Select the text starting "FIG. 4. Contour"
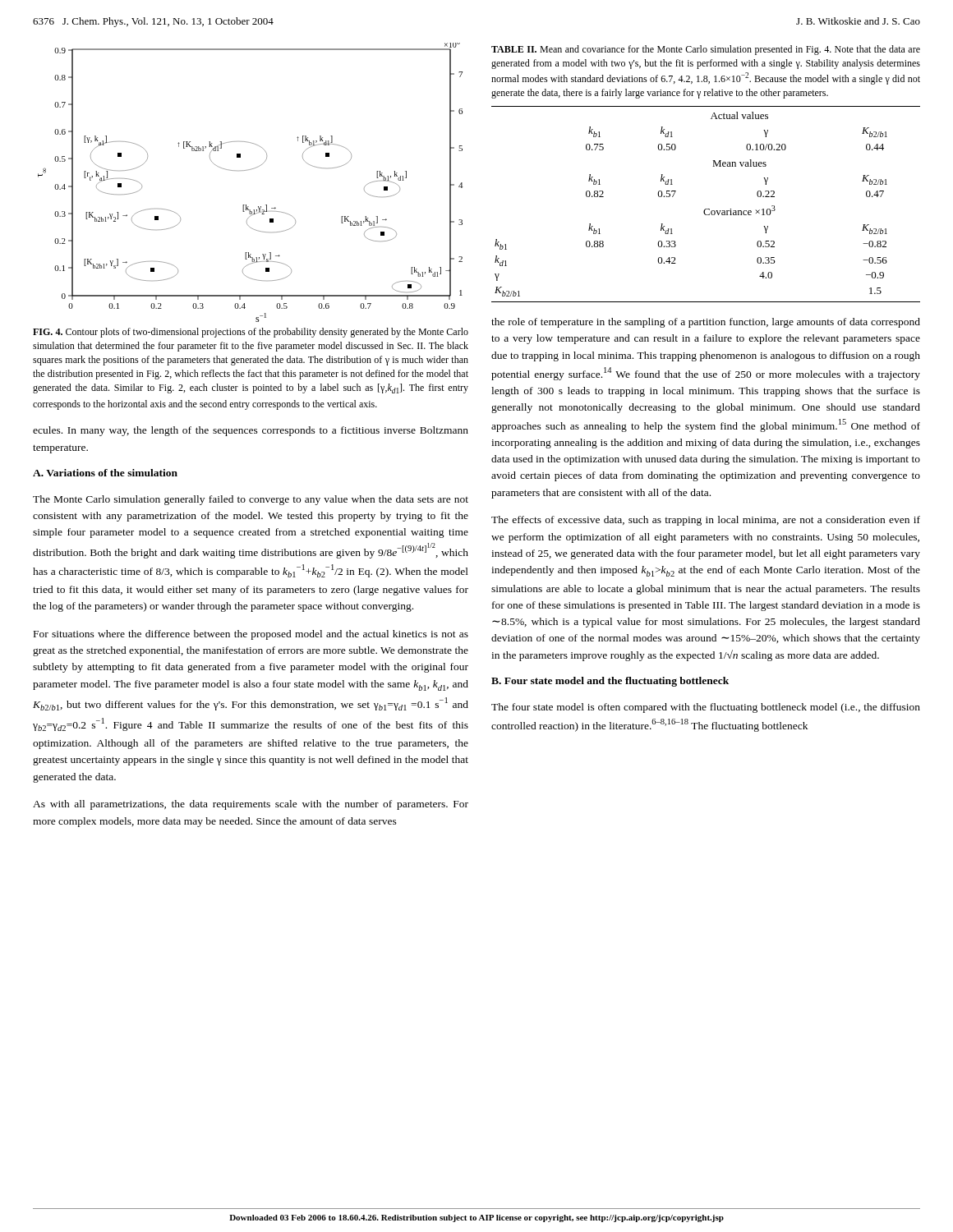The width and height of the screenshot is (953, 1232). tap(251, 368)
